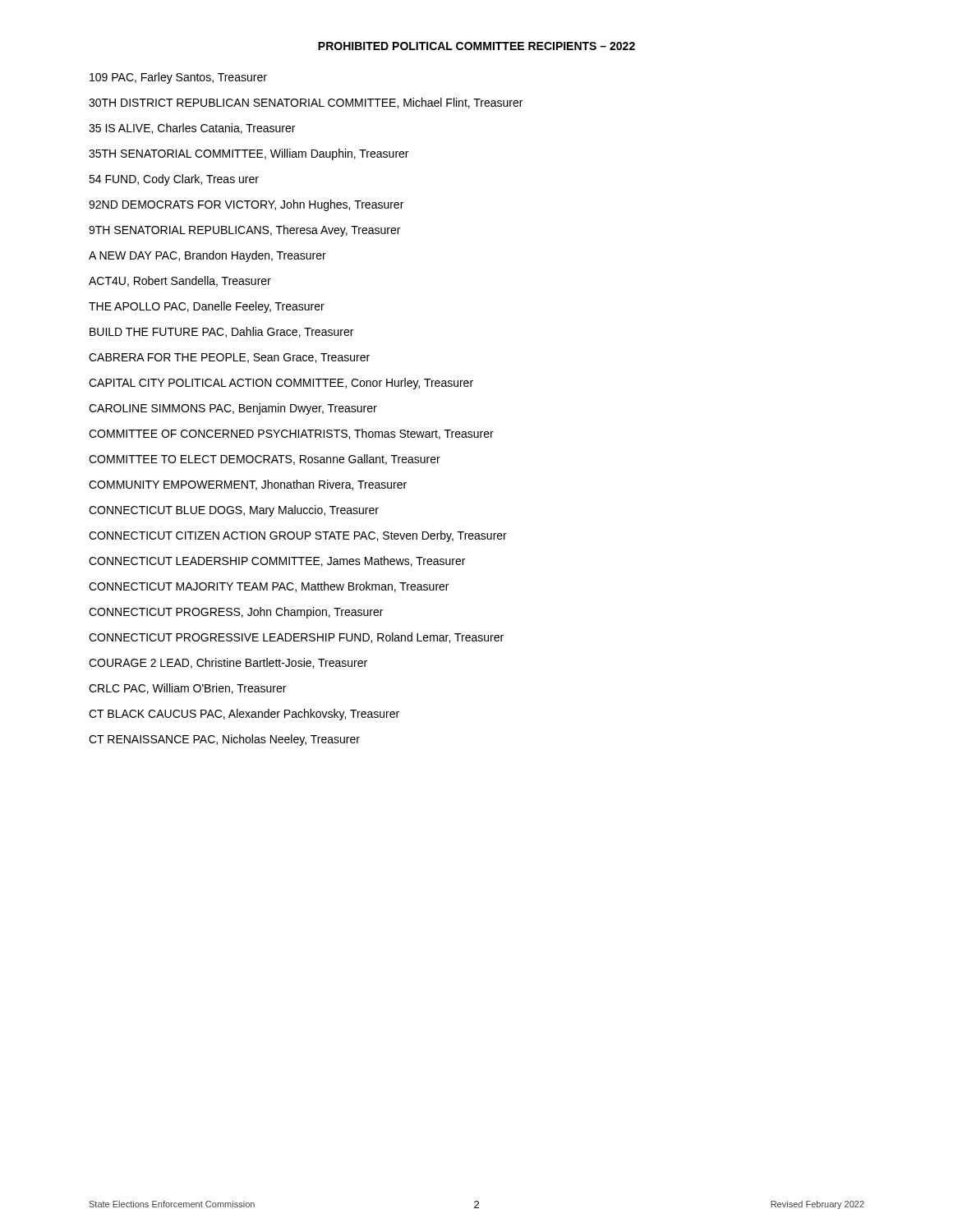Image resolution: width=953 pixels, height=1232 pixels.
Task: Locate the region starting "COMMUNITY EMPOWERMENT, Jhonathan Rivera,"
Action: click(248, 485)
